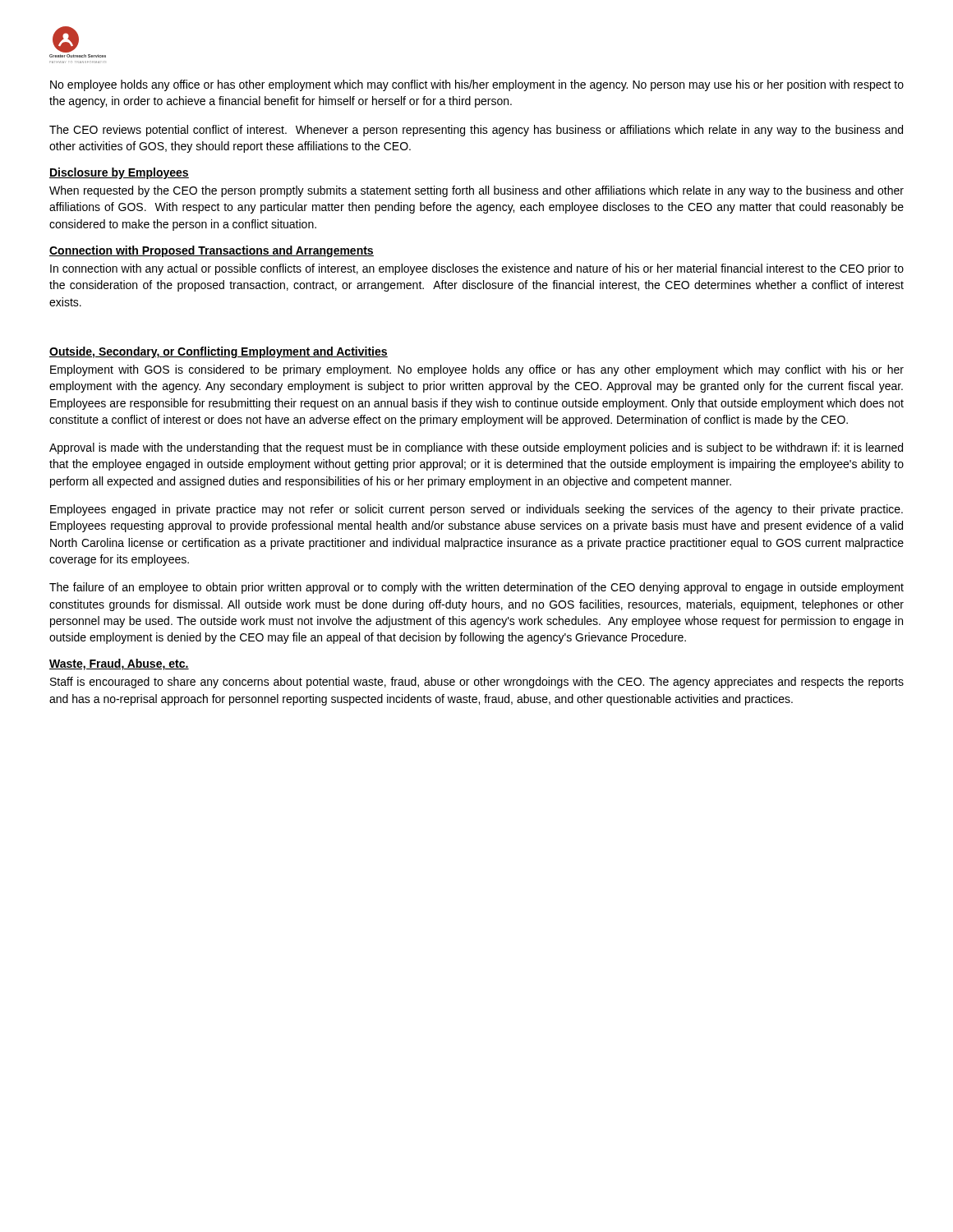Locate the passage starting "Waste, Fraud, Abuse, etc."

(x=119, y=664)
